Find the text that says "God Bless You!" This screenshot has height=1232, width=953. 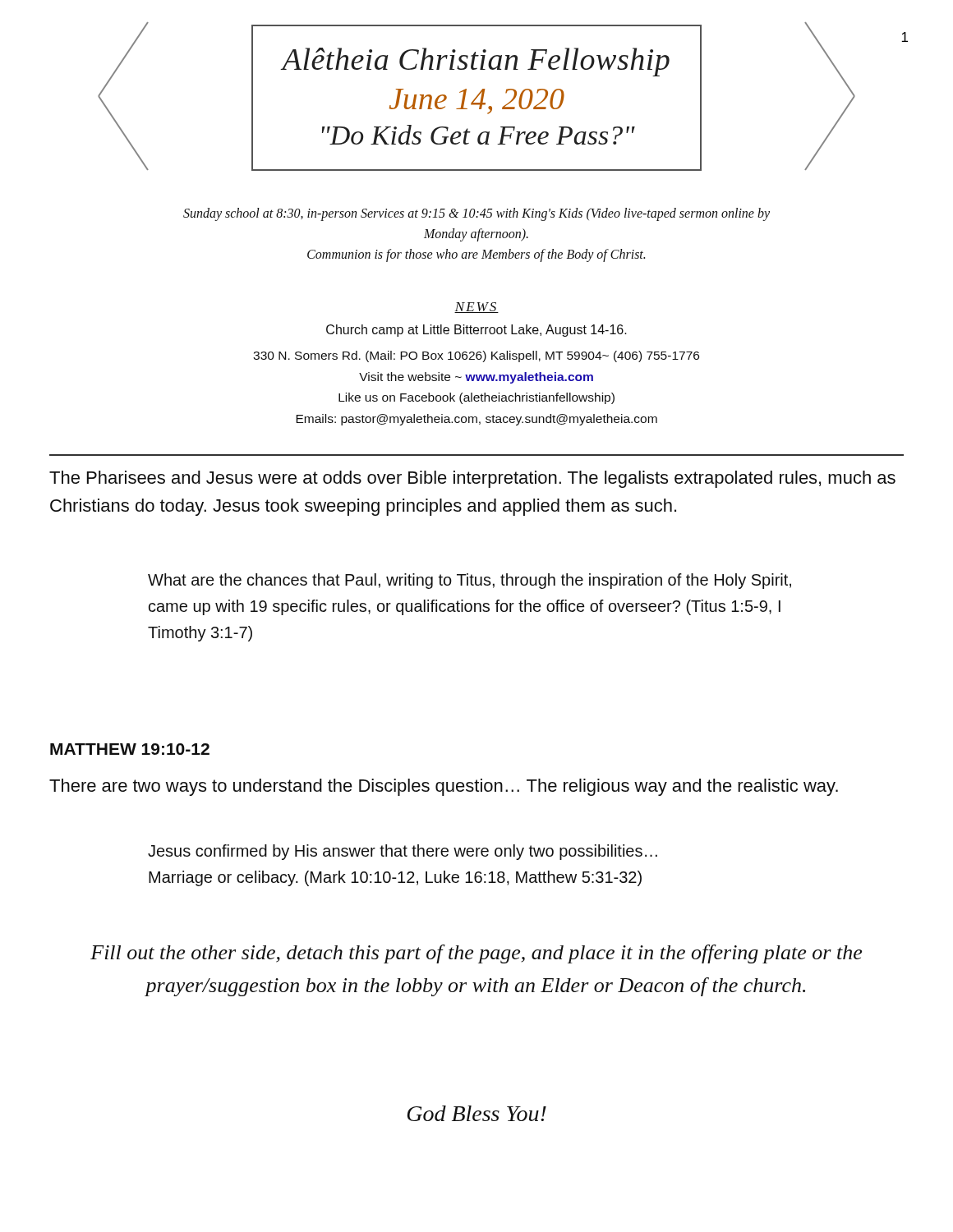[x=476, y=1113]
